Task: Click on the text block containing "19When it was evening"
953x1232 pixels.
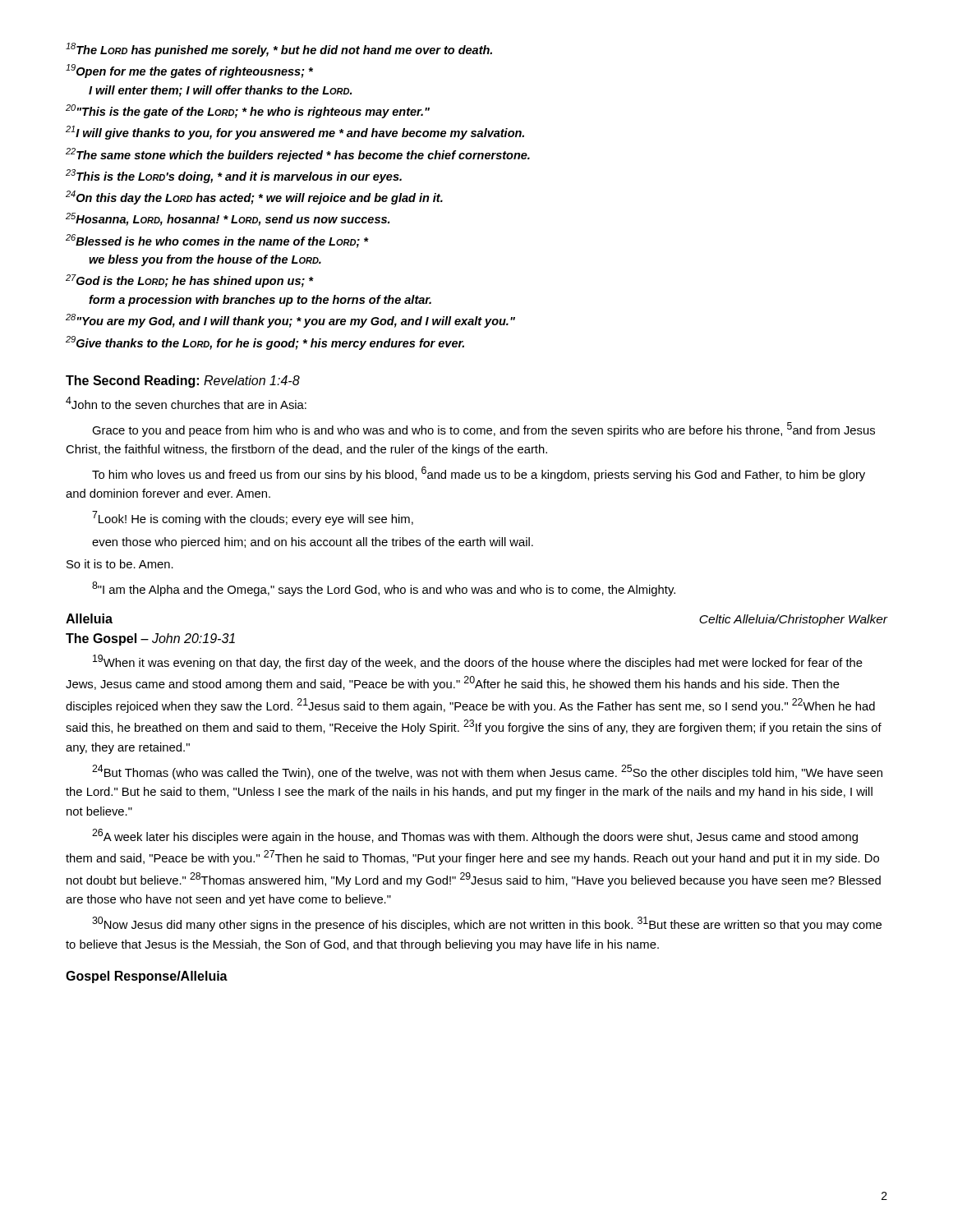Action: tap(476, 803)
